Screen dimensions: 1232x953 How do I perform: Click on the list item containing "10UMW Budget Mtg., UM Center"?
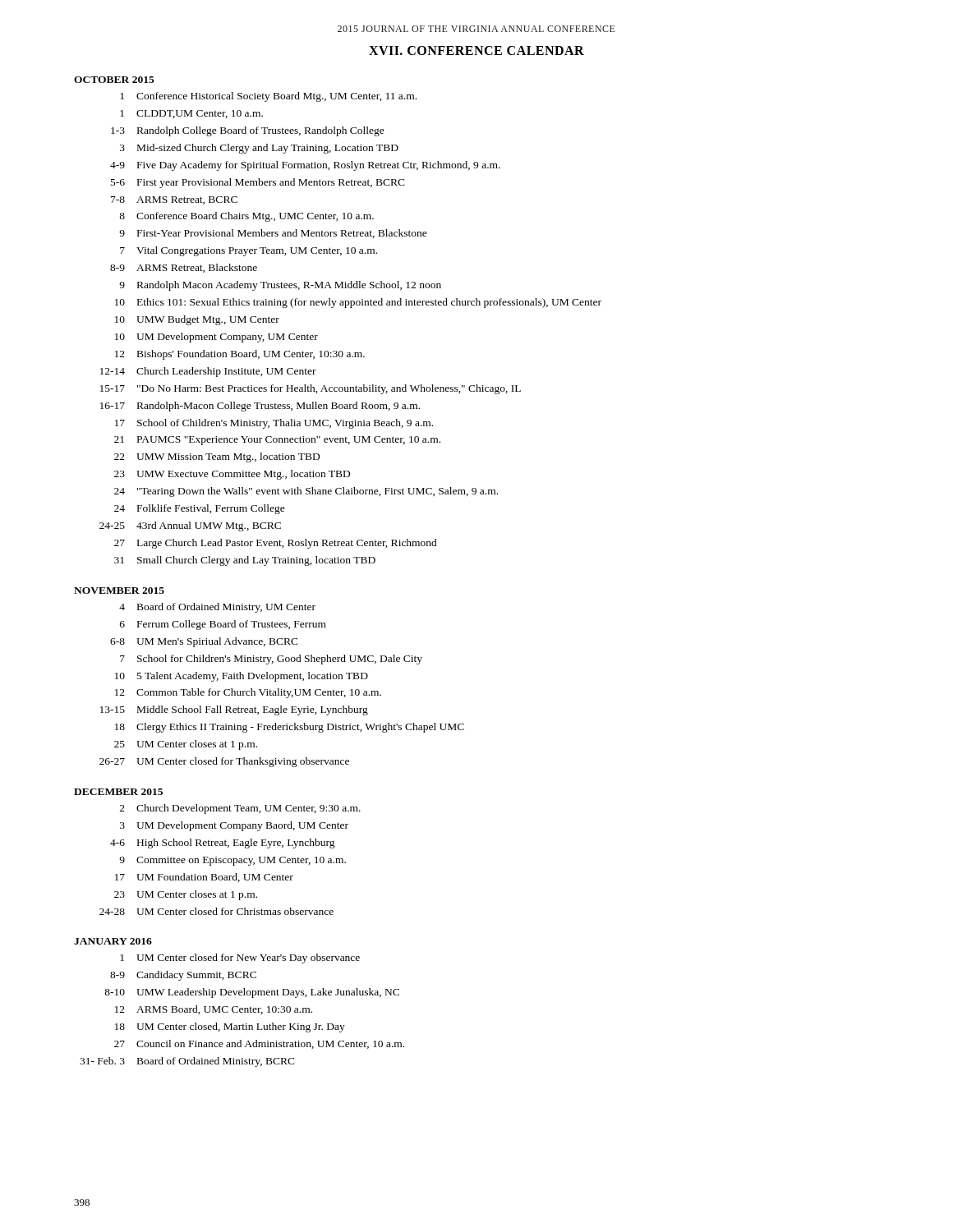click(197, 320)
